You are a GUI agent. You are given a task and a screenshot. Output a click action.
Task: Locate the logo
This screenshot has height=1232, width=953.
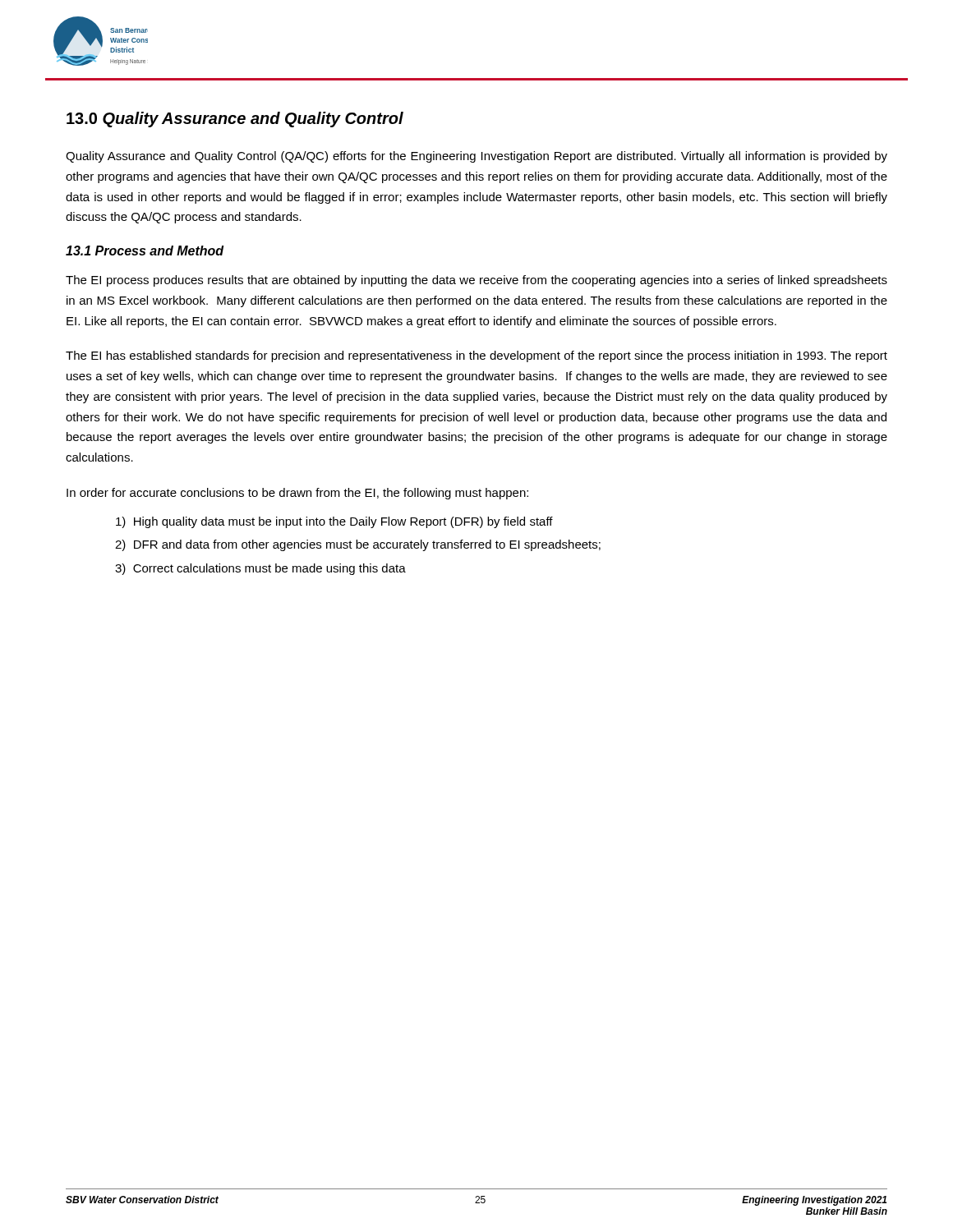coord(99,47)
